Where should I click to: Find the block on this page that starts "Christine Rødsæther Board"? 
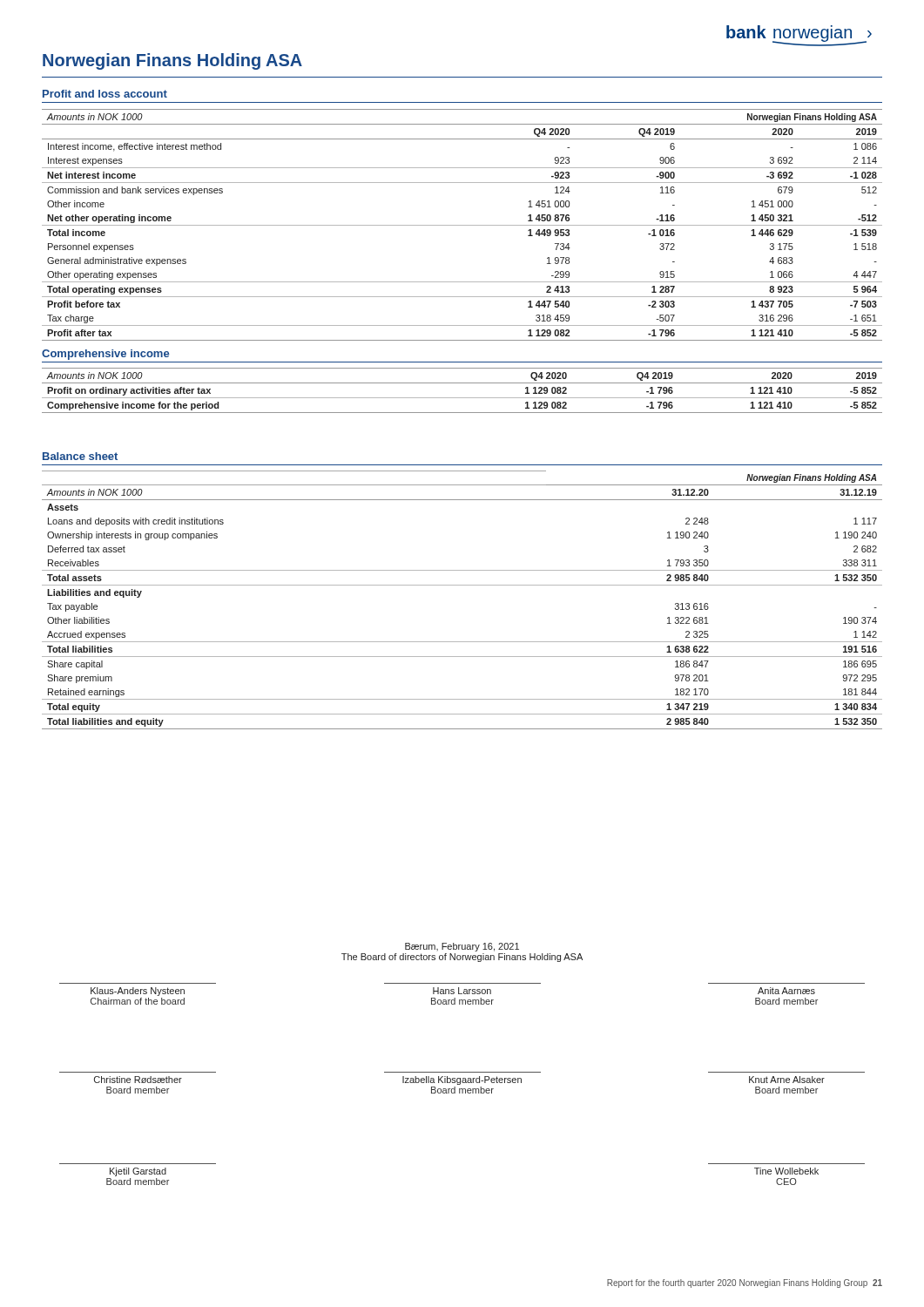click(x=138, y=1084)
